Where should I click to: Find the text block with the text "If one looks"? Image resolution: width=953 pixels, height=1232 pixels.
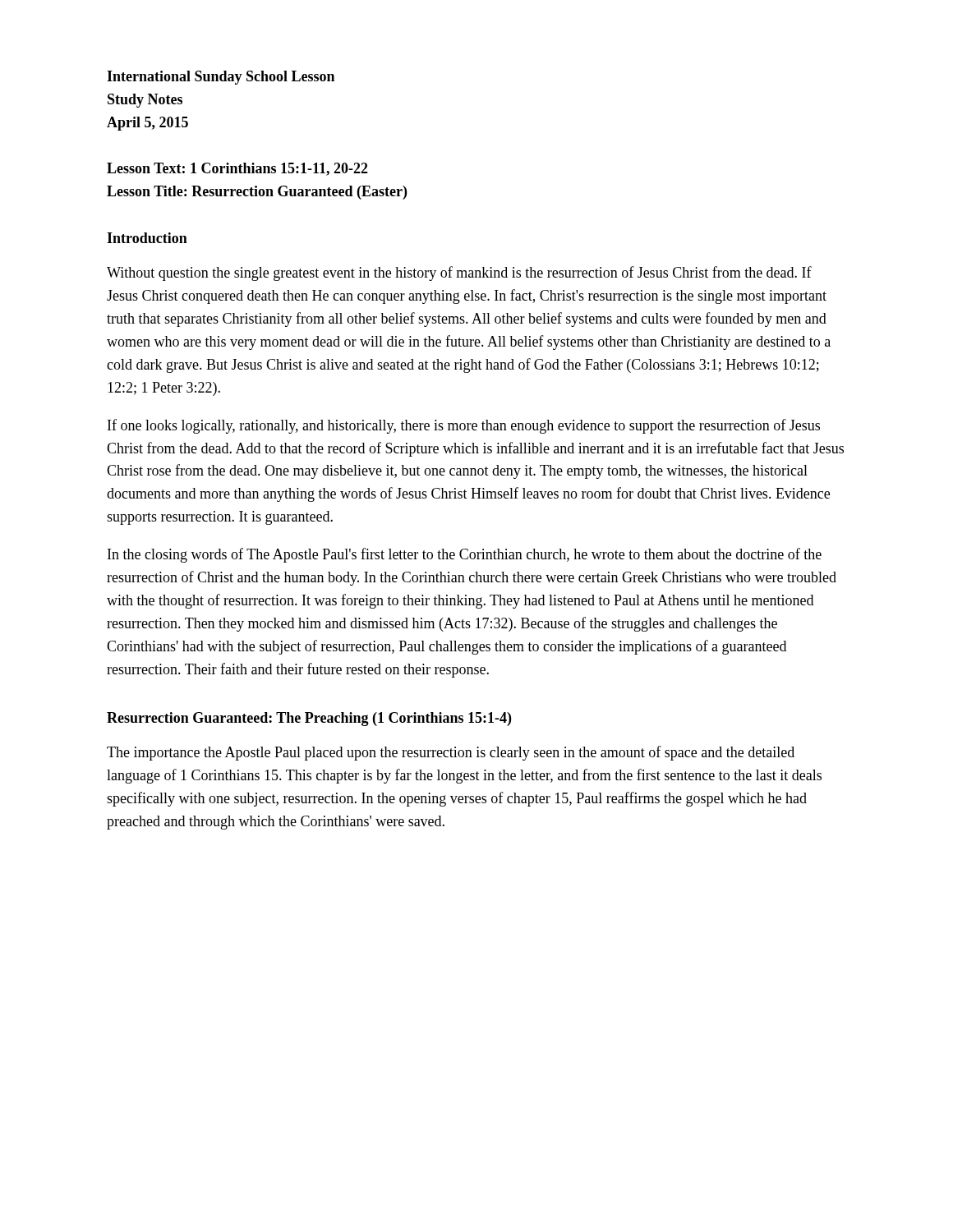tap(476, 471)
